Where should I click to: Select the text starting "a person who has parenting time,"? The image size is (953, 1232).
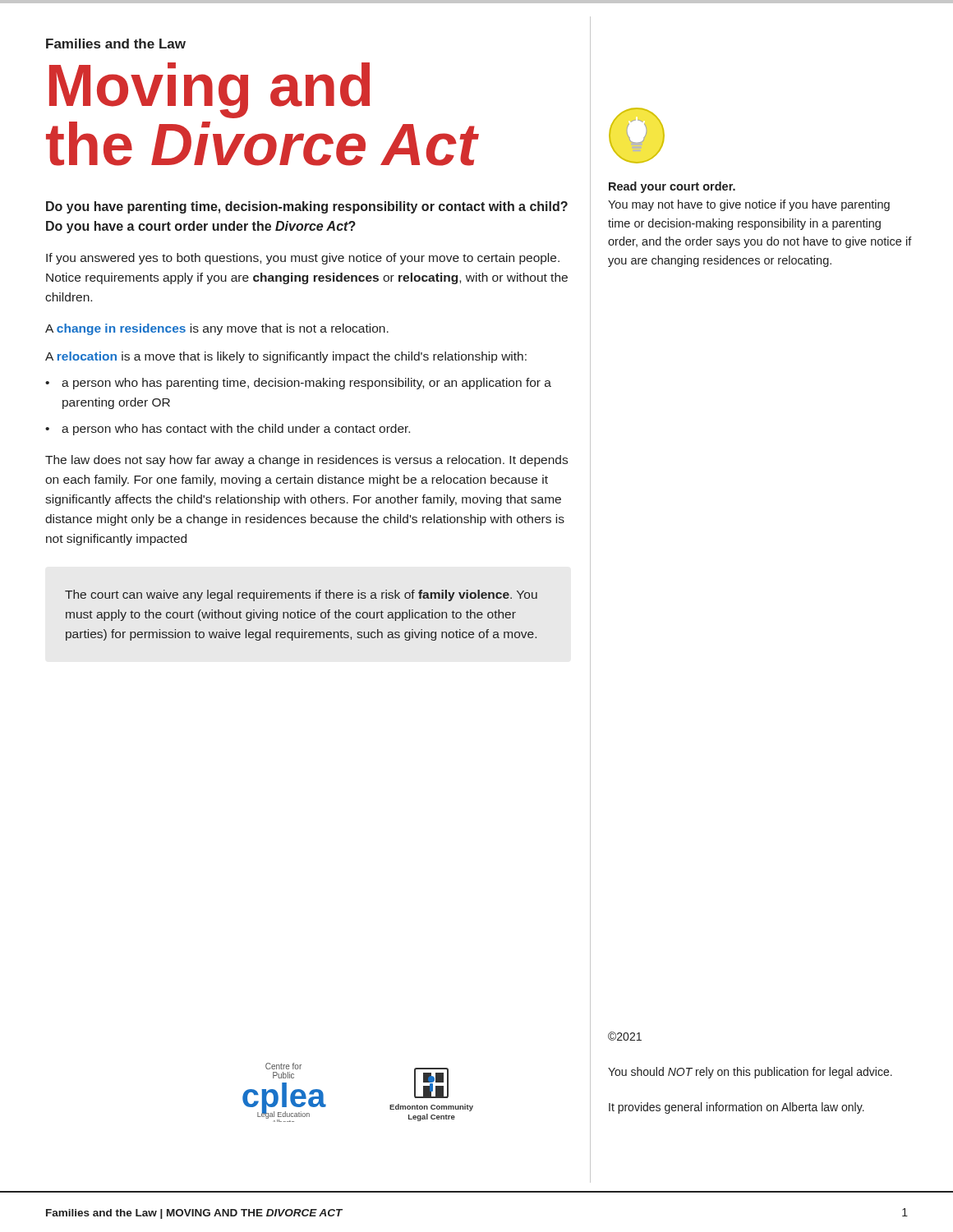(x=306, y=392)
